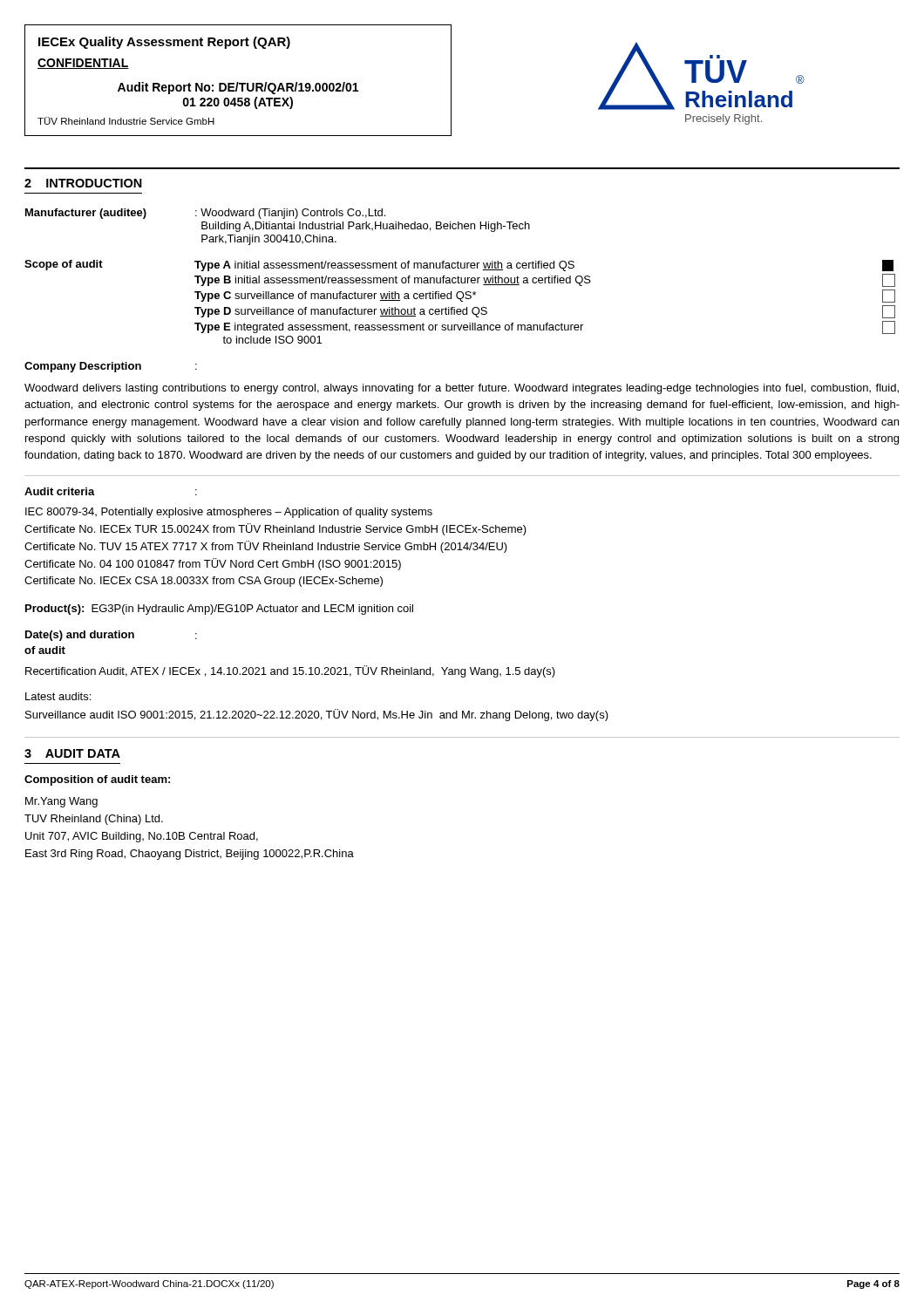
Task: Where is the passage that starts "Scope of audit Type"?
Action: click(462, 302)
